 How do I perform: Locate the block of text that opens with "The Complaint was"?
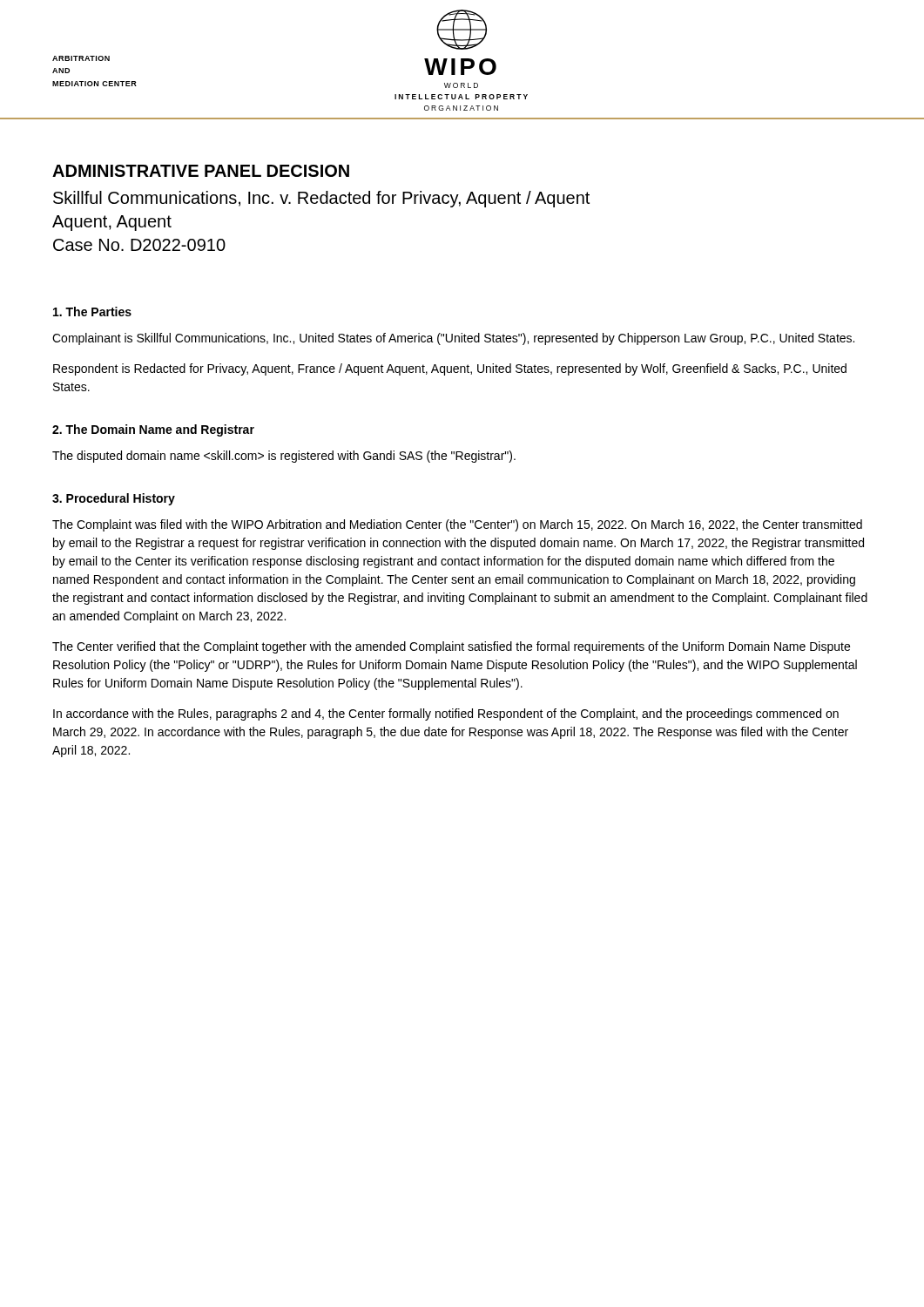click(460, 570)
